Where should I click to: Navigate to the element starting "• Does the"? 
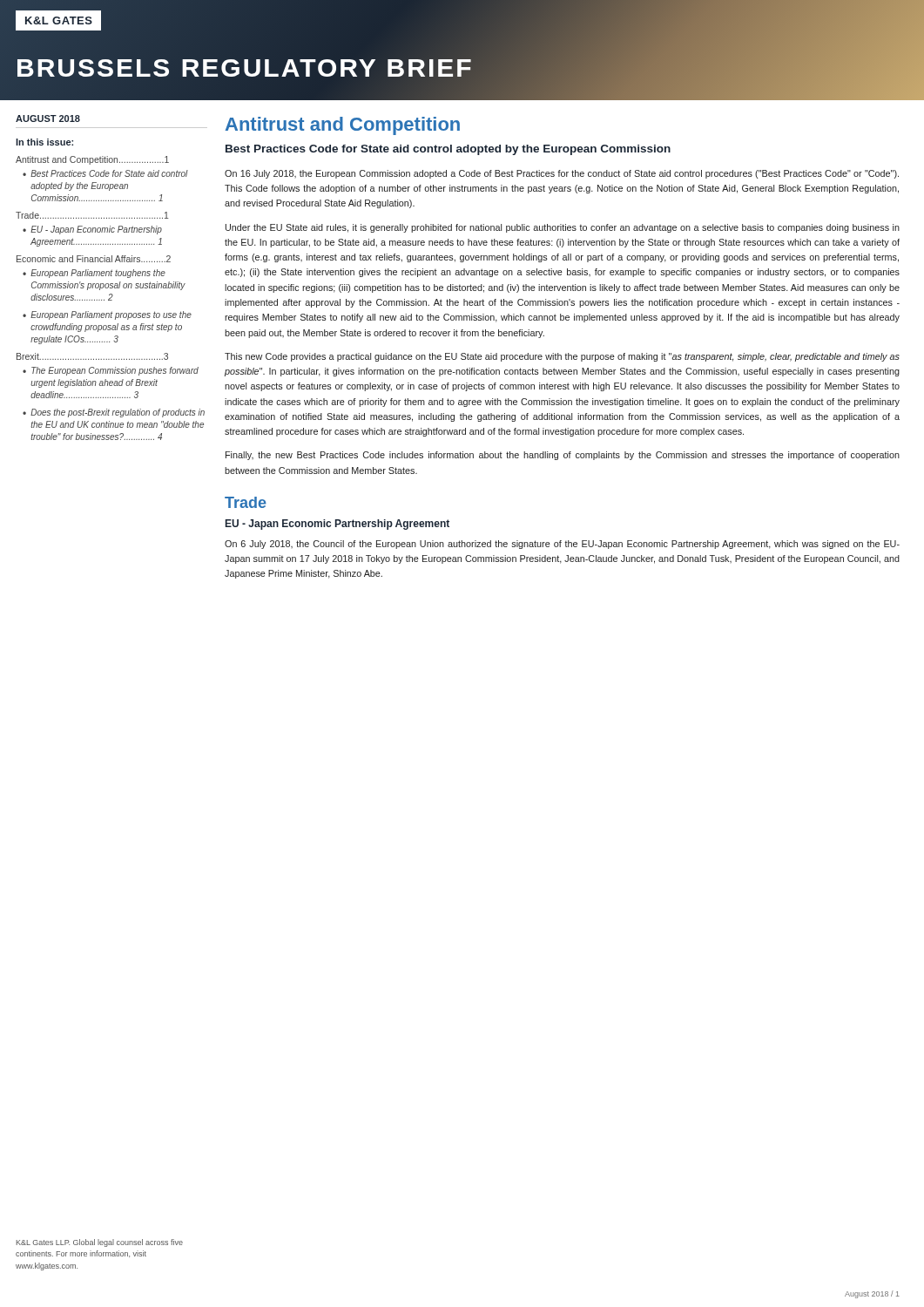point(115,425)
